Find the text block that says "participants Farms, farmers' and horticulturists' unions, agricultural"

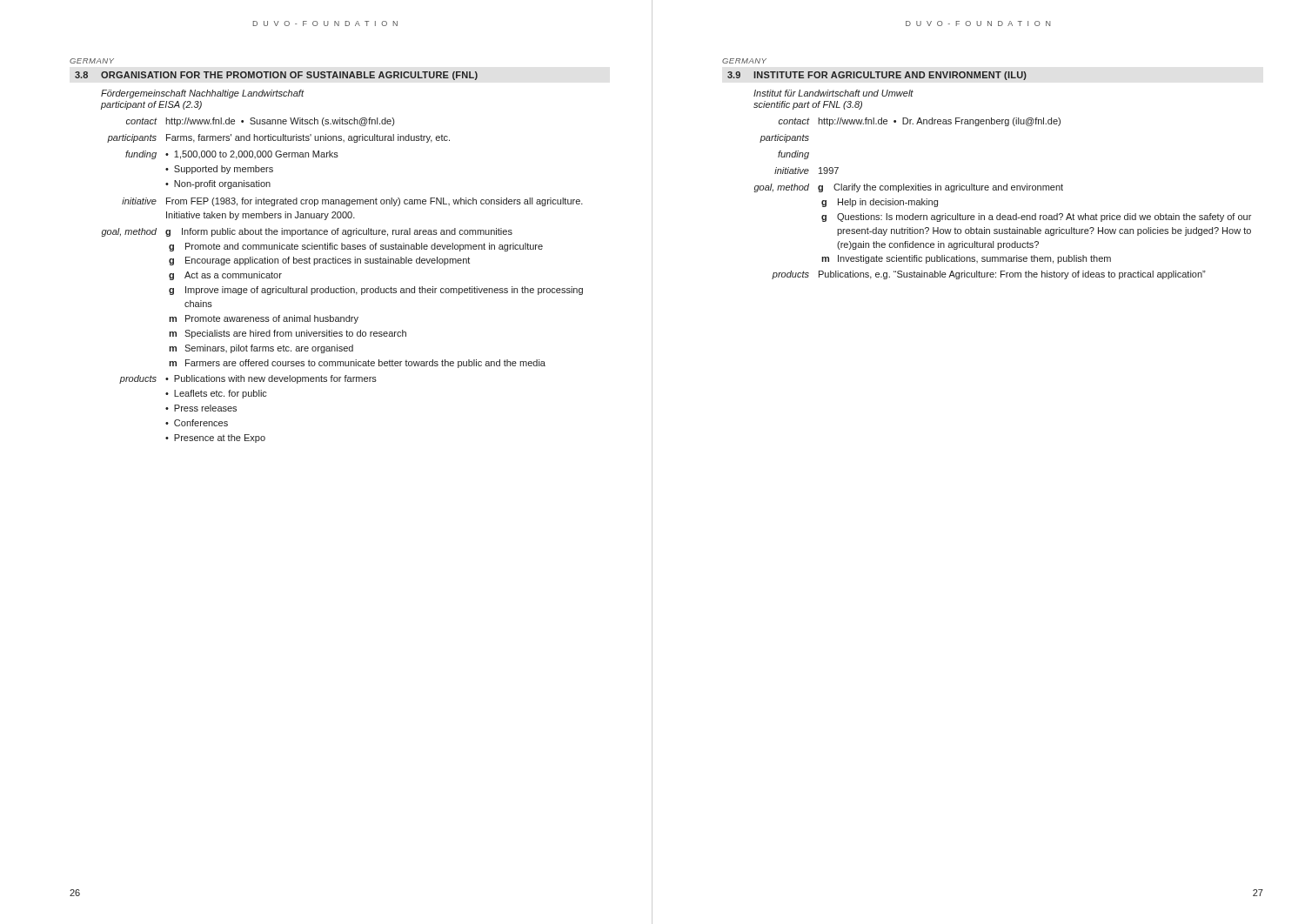pos(340,138)
